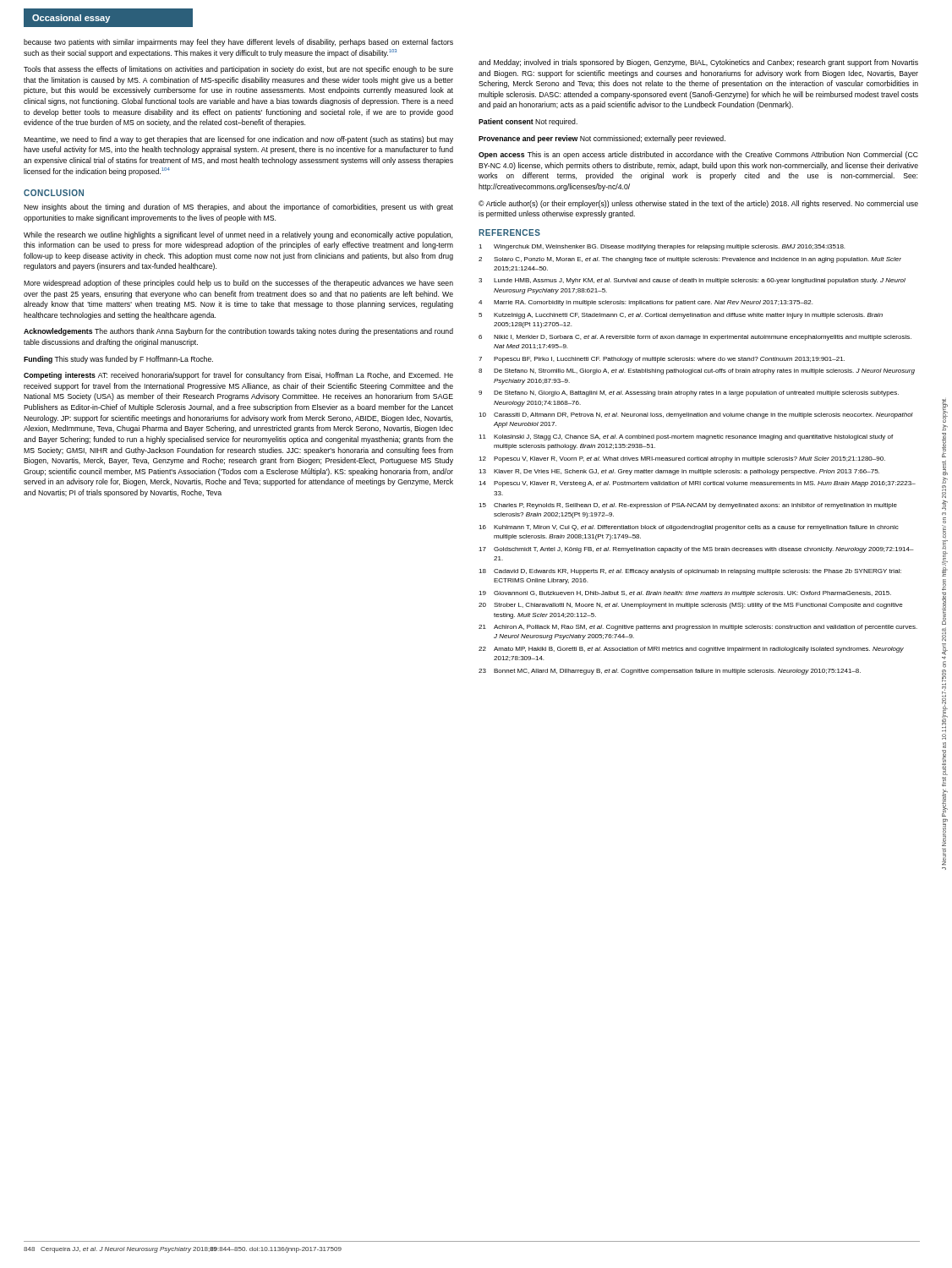The height and width of the screenshot is (1268, 952).
Task: Select the element starting "8 De Stefano N,"
Action: [x=698, y=376]
